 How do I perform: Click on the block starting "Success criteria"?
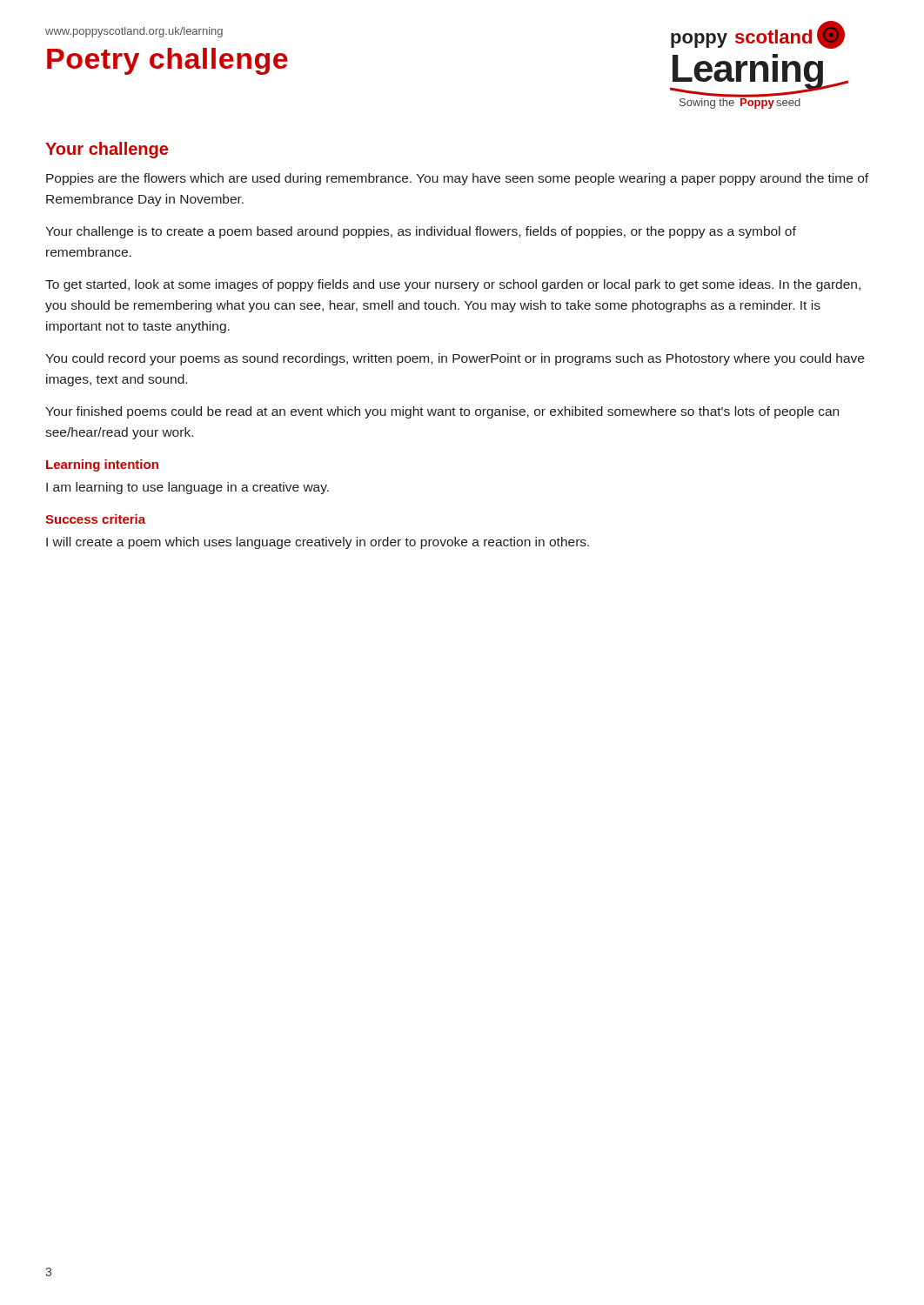coord(95,519)
